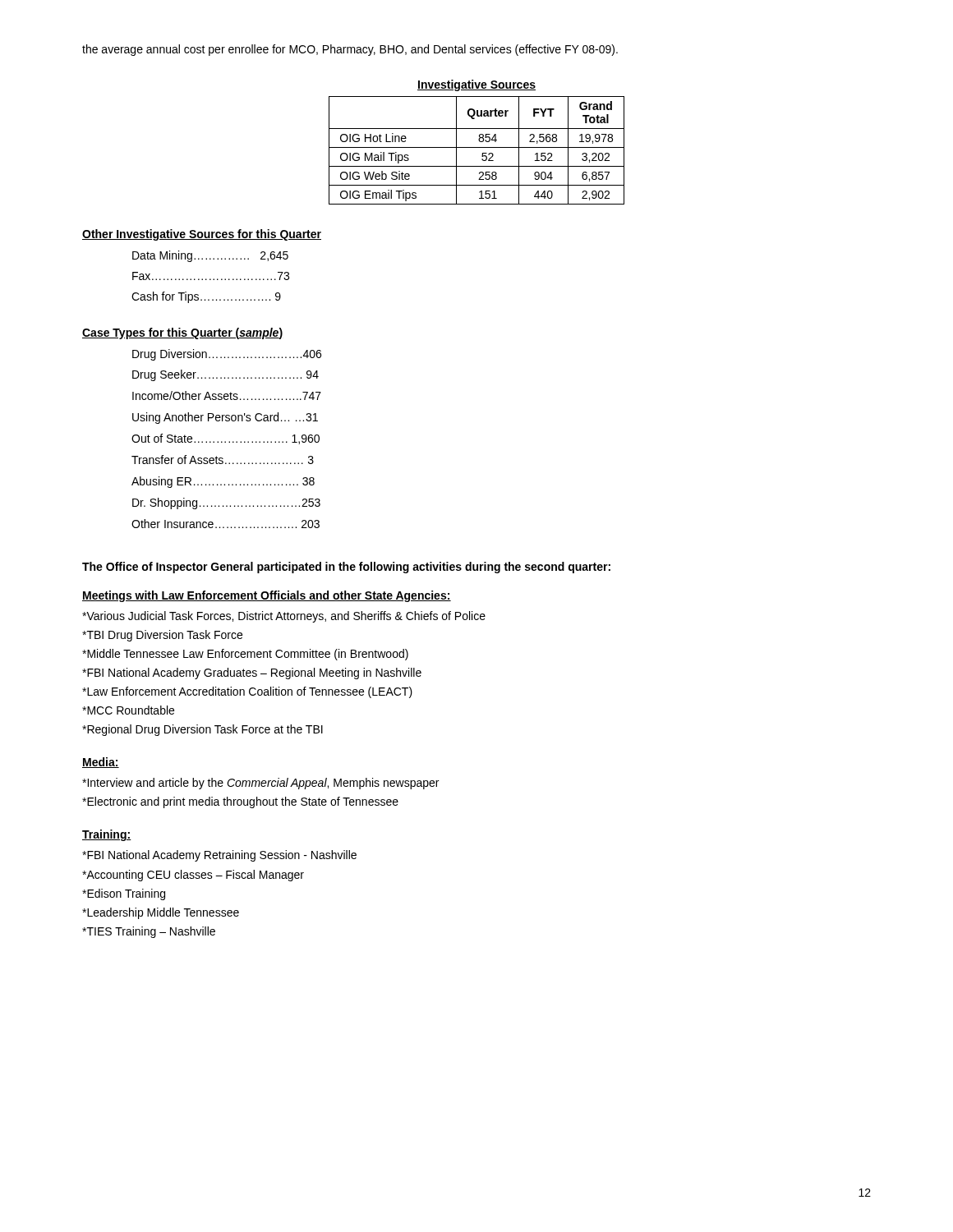Locate the text block starting "*Various Judicial Task Forces, District Attorneys, and Sheriffs"

pos(284,616)
